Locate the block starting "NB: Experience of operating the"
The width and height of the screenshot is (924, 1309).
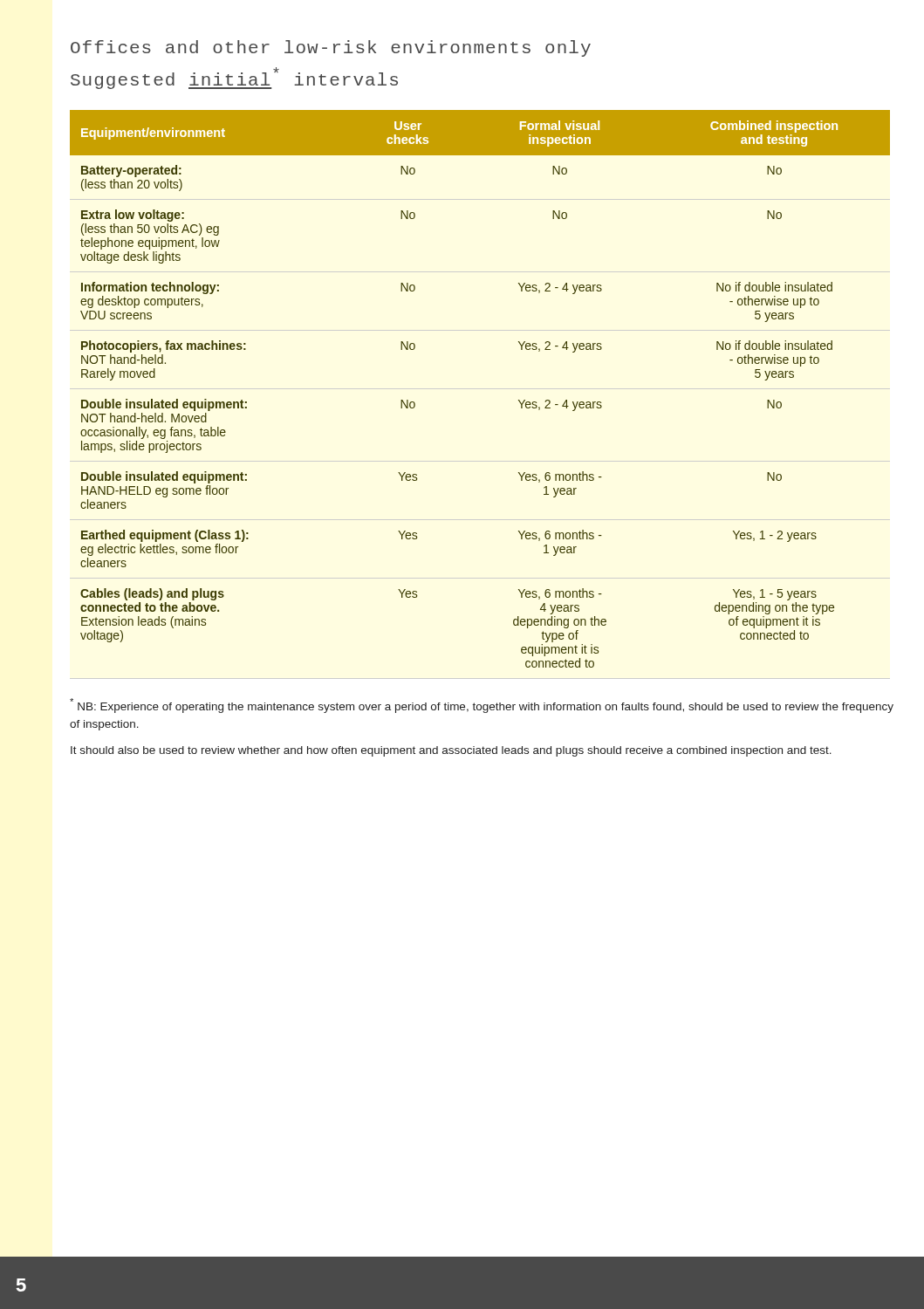click(x=482, y=706)
